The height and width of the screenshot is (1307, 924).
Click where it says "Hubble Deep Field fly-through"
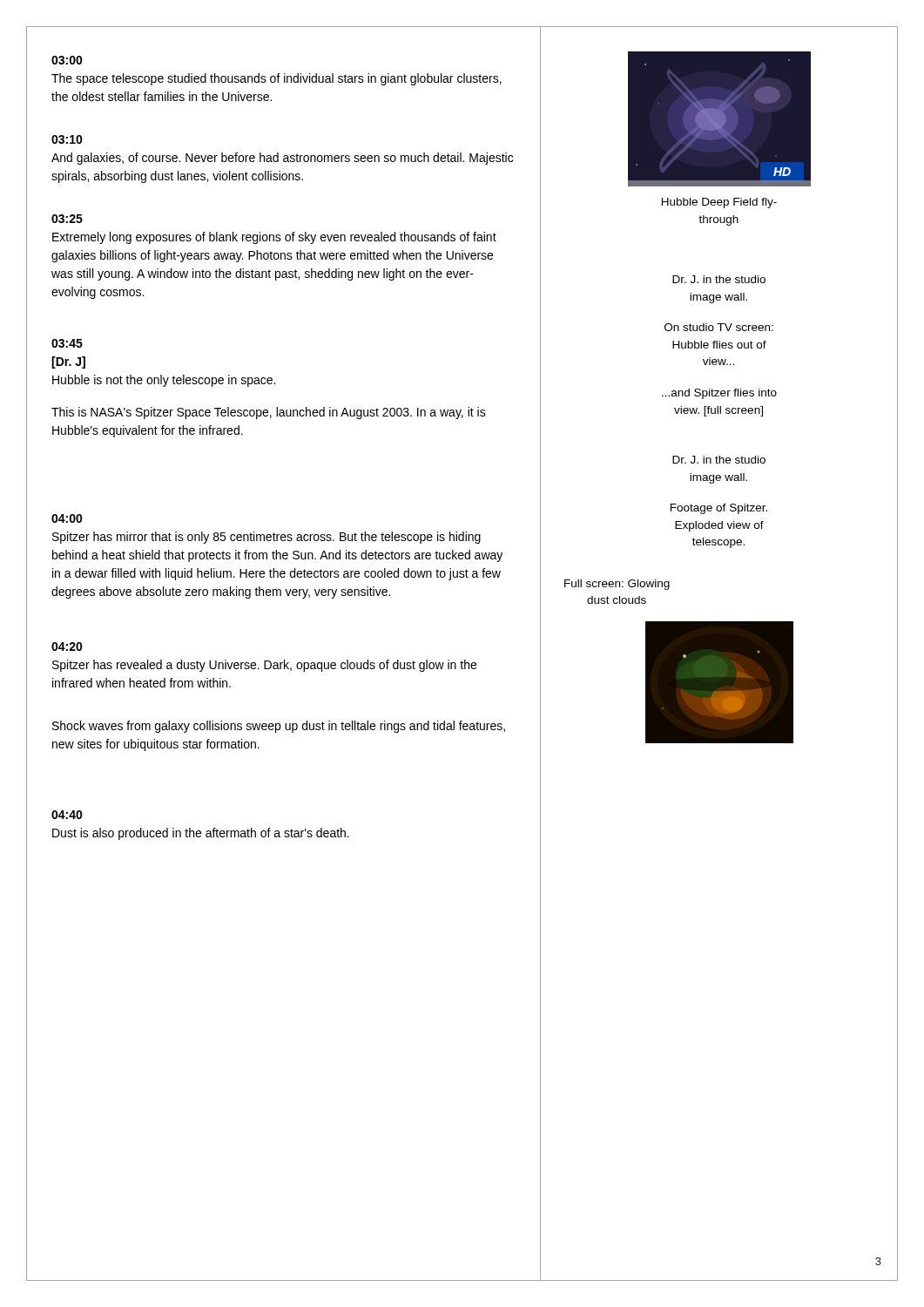click(x=719, y=210)
